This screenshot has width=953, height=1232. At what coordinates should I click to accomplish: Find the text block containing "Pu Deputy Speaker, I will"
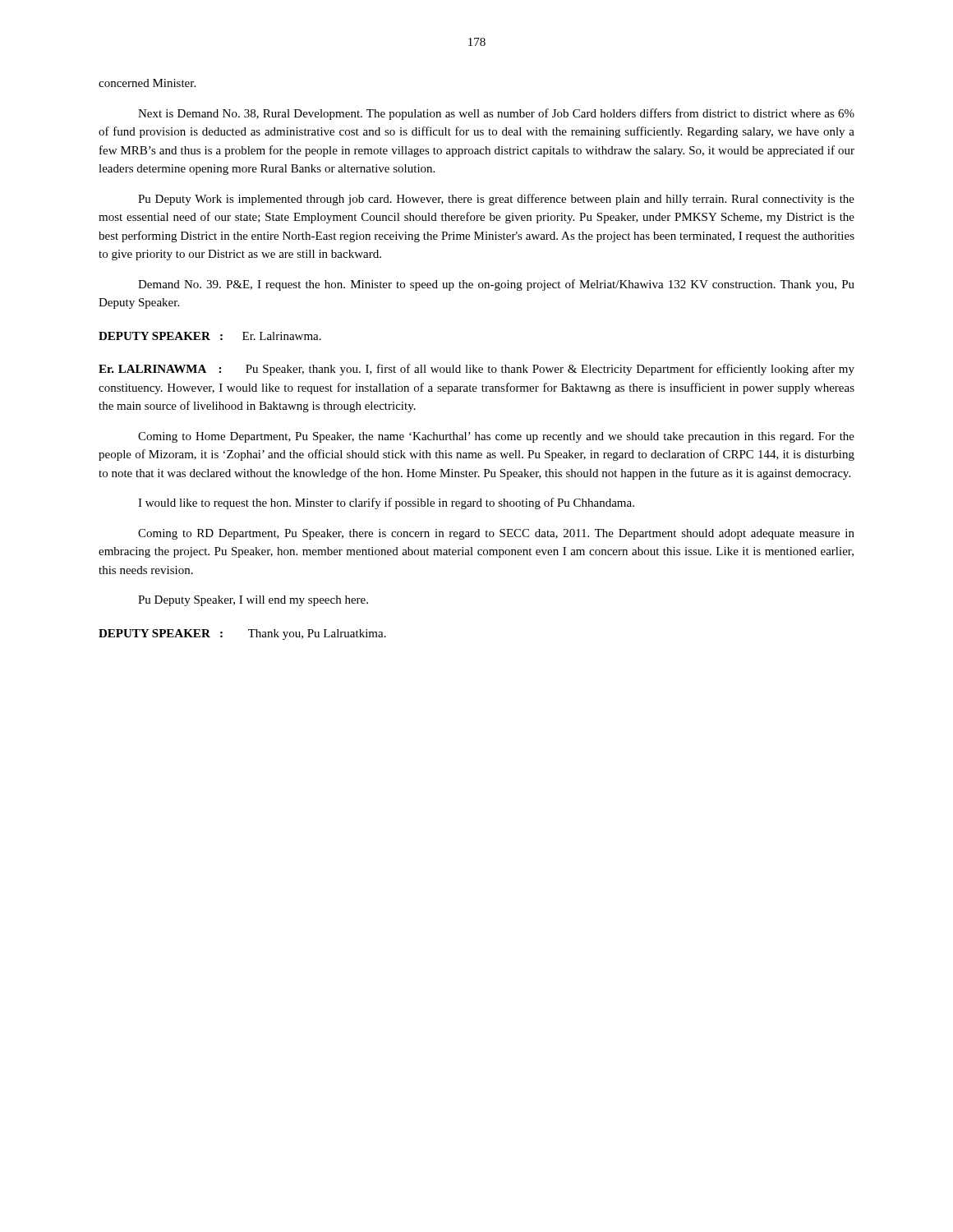[253, 601]
